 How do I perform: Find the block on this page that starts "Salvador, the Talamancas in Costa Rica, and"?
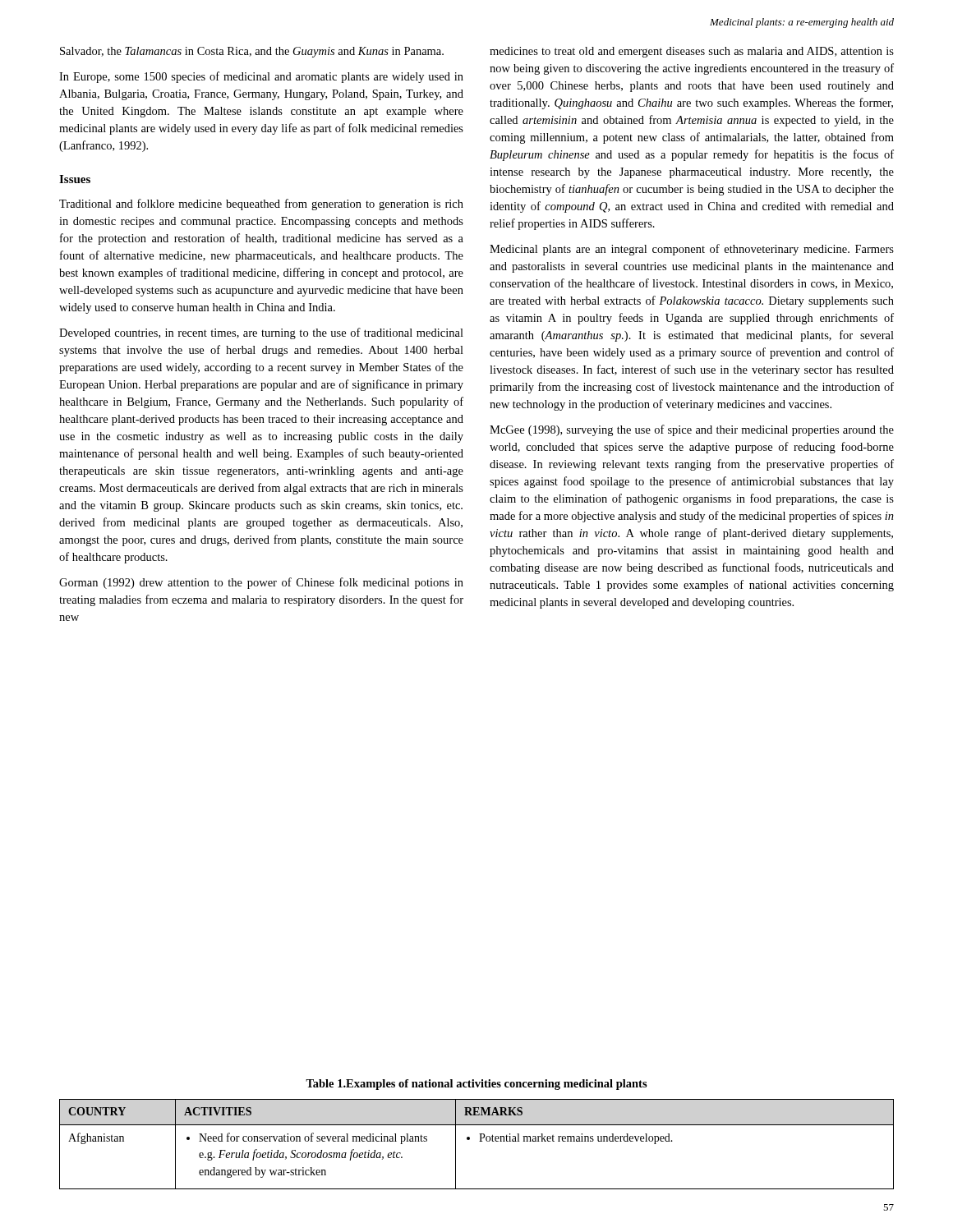point(261,51)
